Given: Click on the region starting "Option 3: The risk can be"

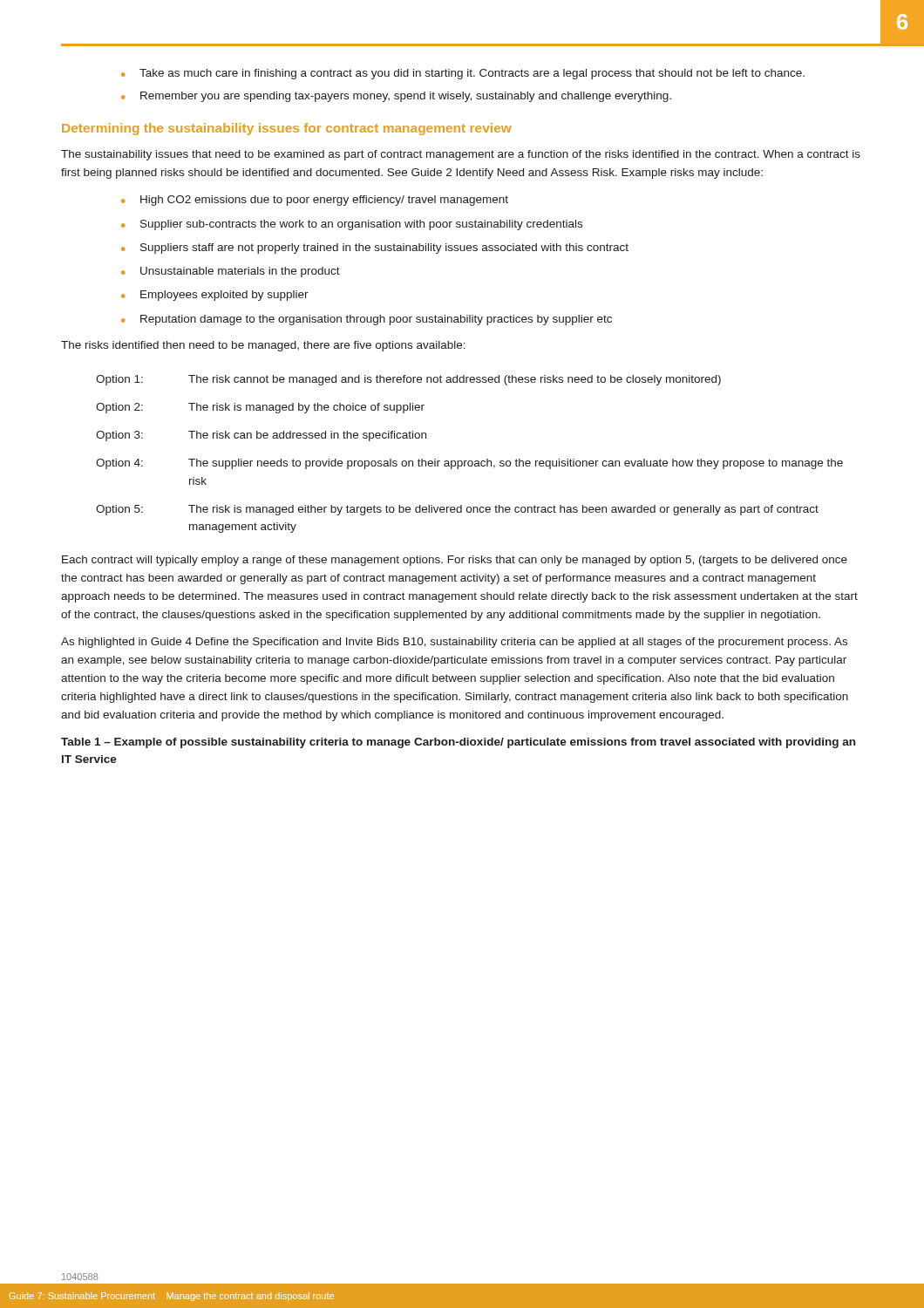Looking at the screenshot, I should click(x=261, y=436).
